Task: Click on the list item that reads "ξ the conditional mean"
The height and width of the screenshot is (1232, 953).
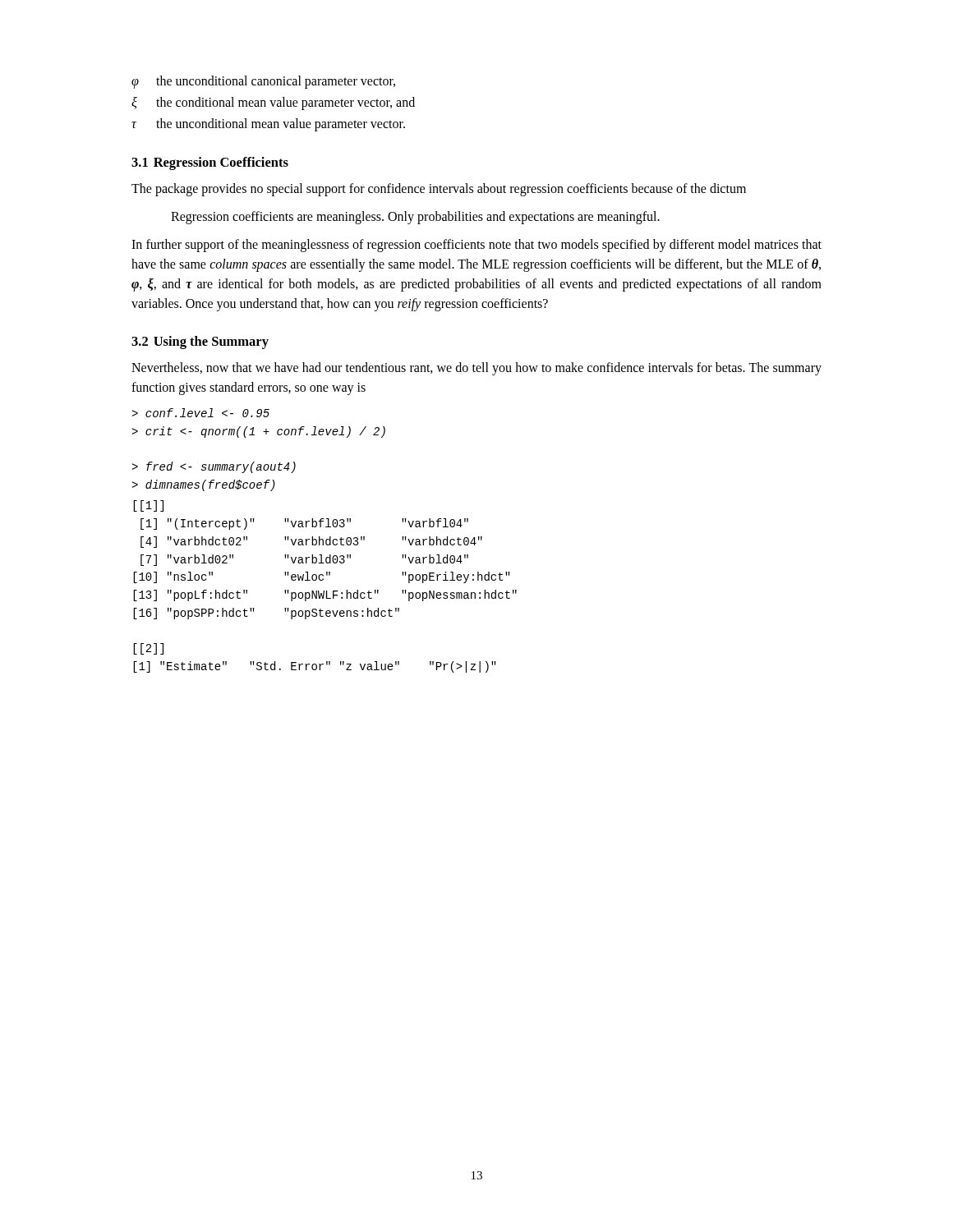Action: point(273,103)
